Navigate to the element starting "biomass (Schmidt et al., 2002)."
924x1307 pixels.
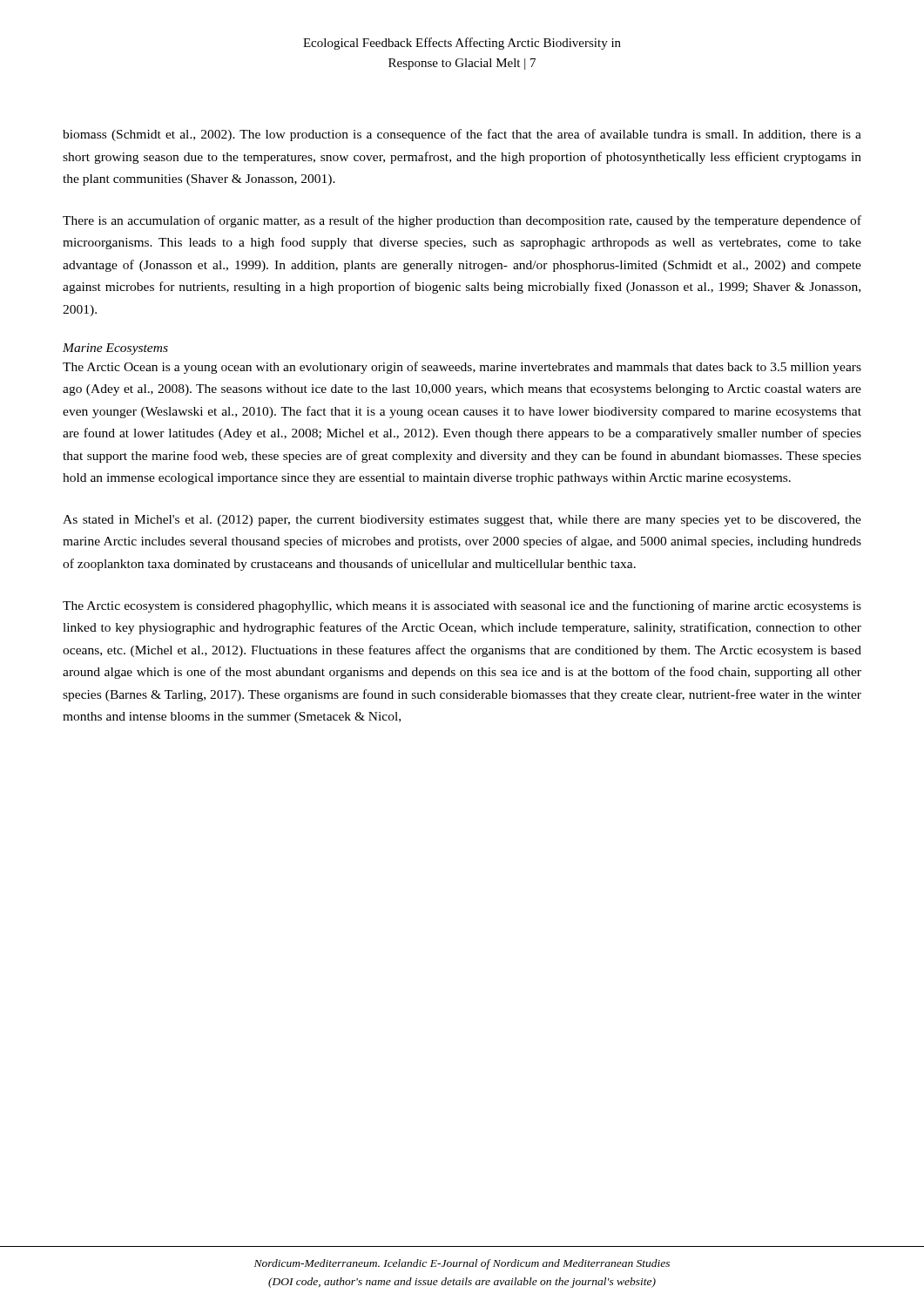462,156
